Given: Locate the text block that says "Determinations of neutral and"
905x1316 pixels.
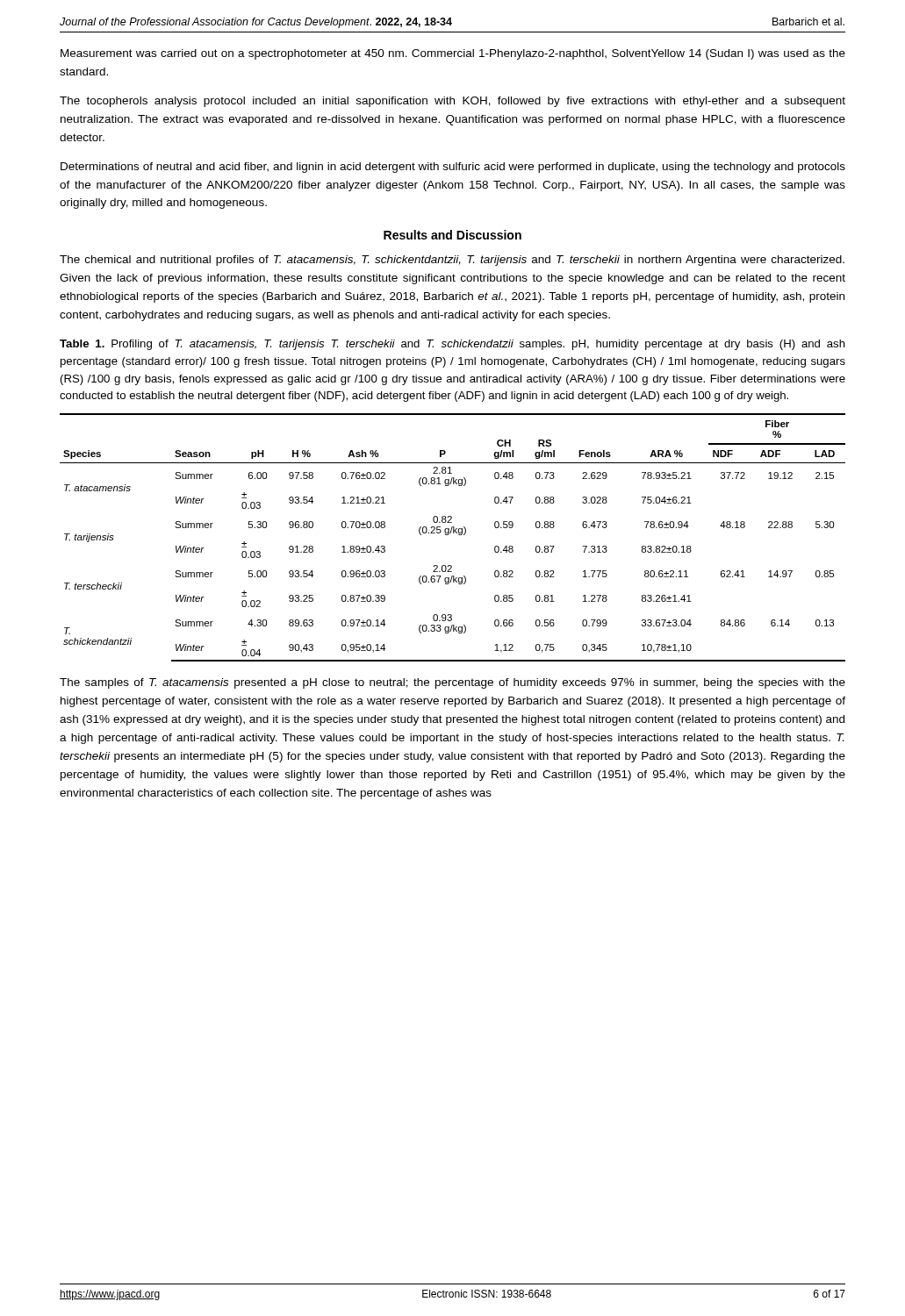Looking at the screenshot, I should 452,184.
